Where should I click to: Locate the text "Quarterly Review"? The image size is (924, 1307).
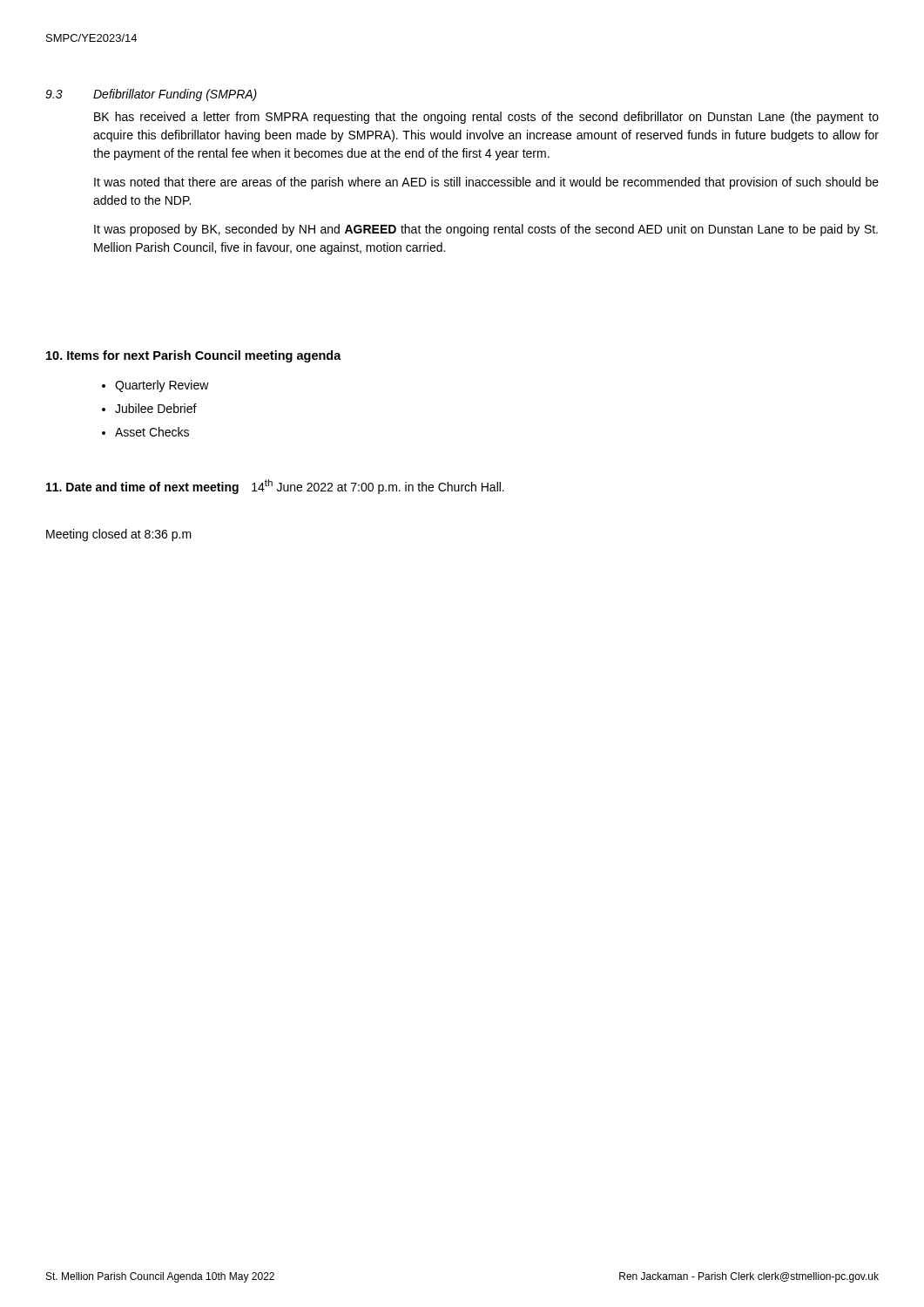[162, 385]
